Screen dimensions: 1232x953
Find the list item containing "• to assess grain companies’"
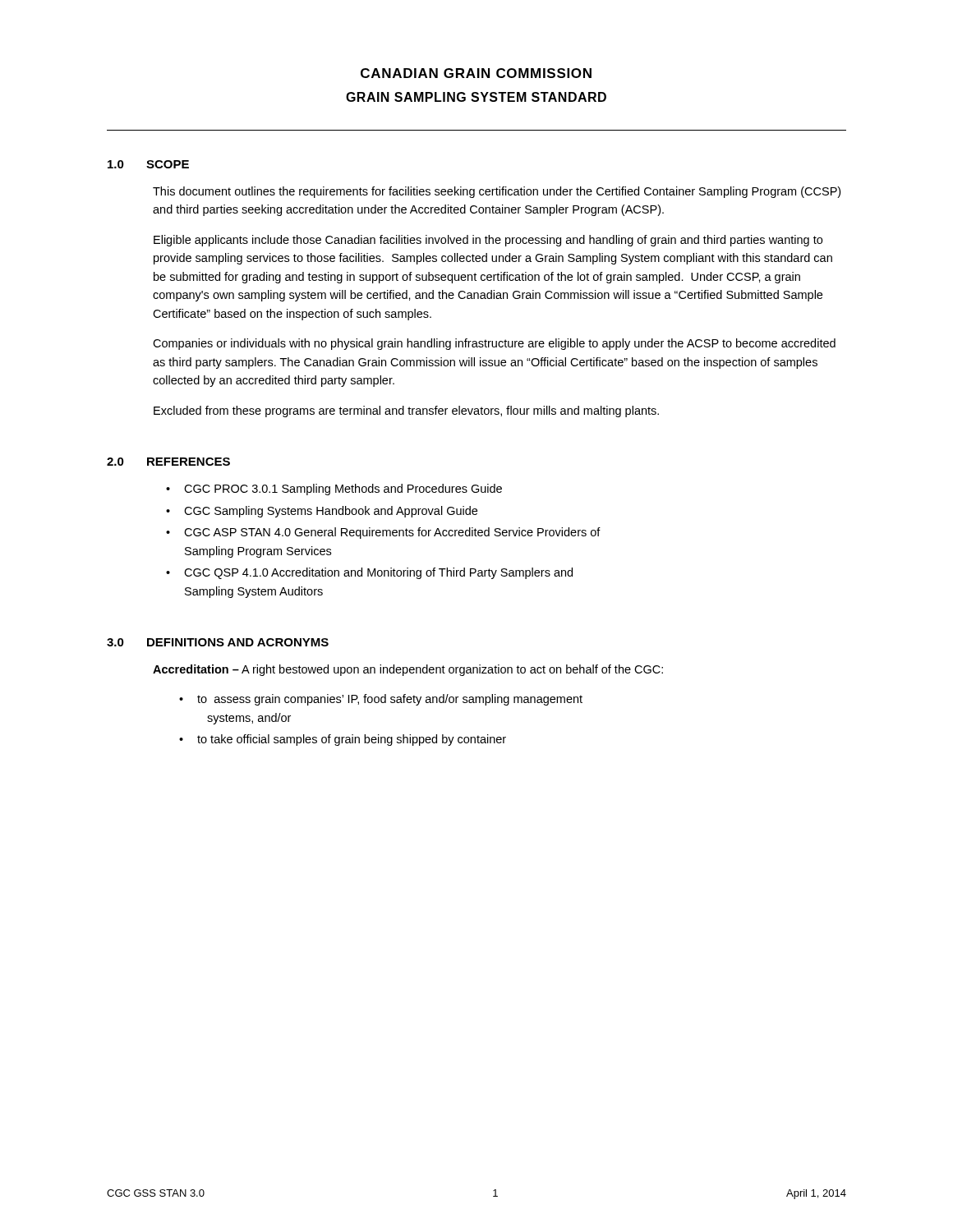(381, 709)
